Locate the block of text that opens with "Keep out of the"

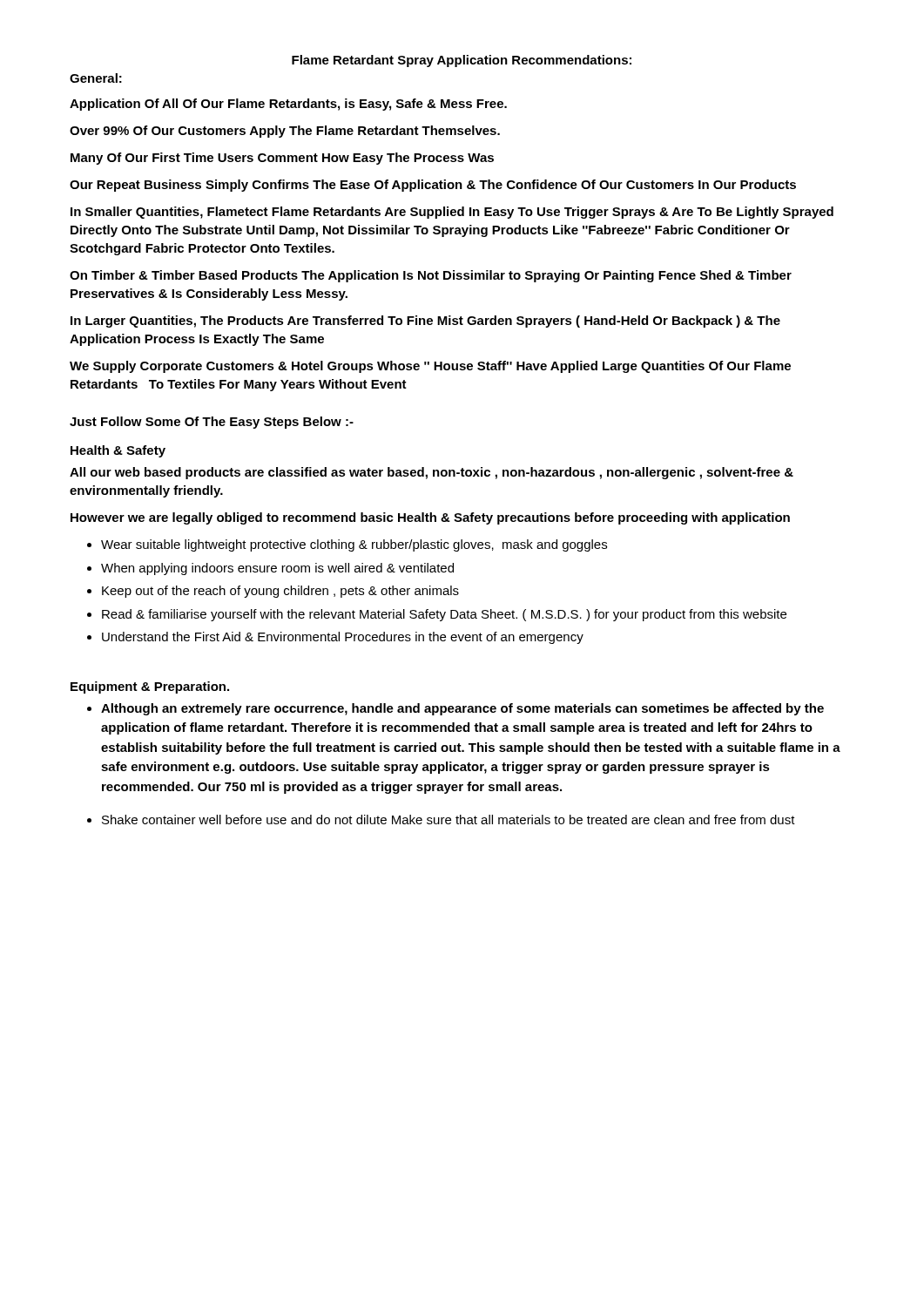pos(280,590)
